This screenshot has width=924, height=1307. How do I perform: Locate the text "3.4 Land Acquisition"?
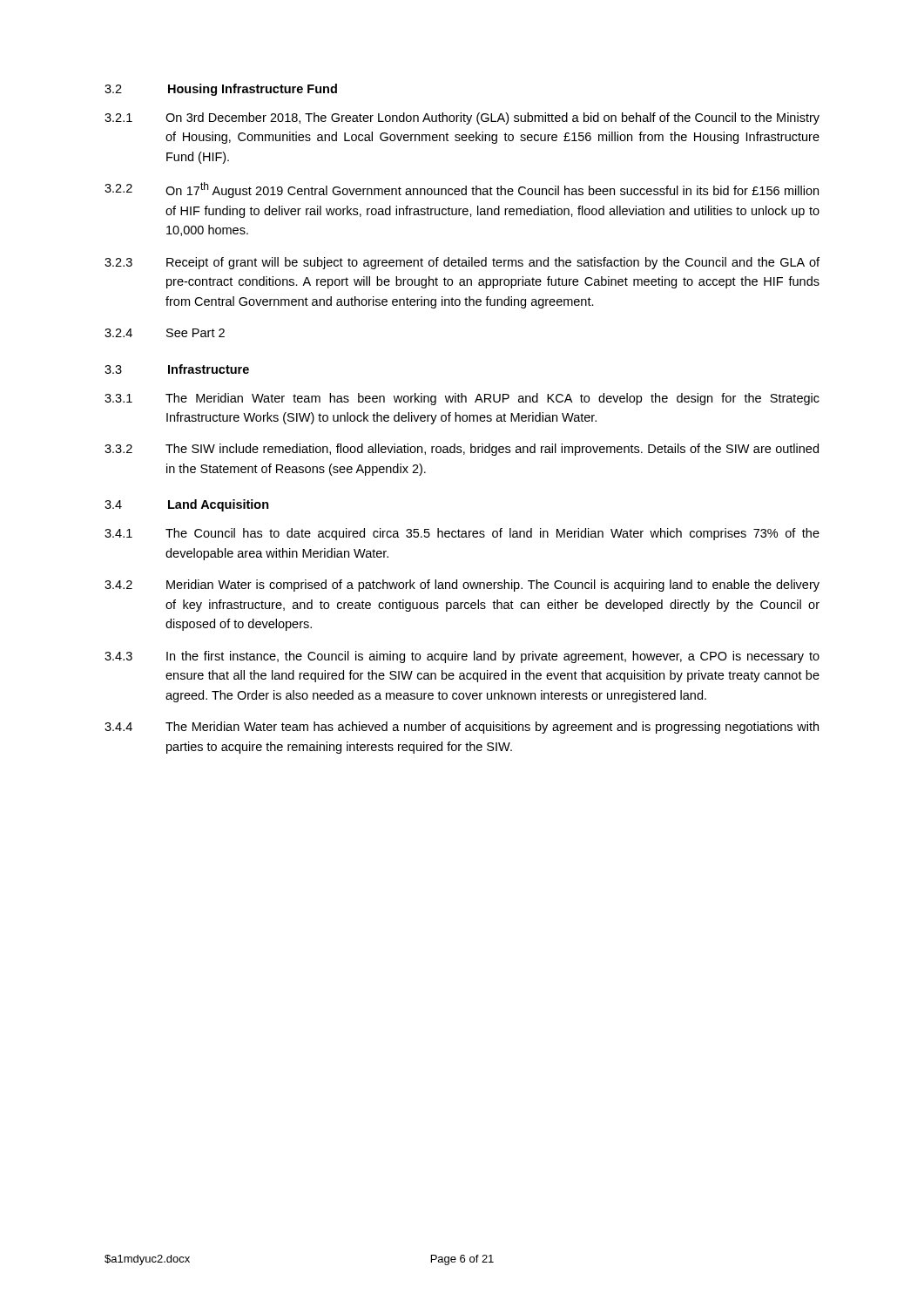tap(187, 505)
